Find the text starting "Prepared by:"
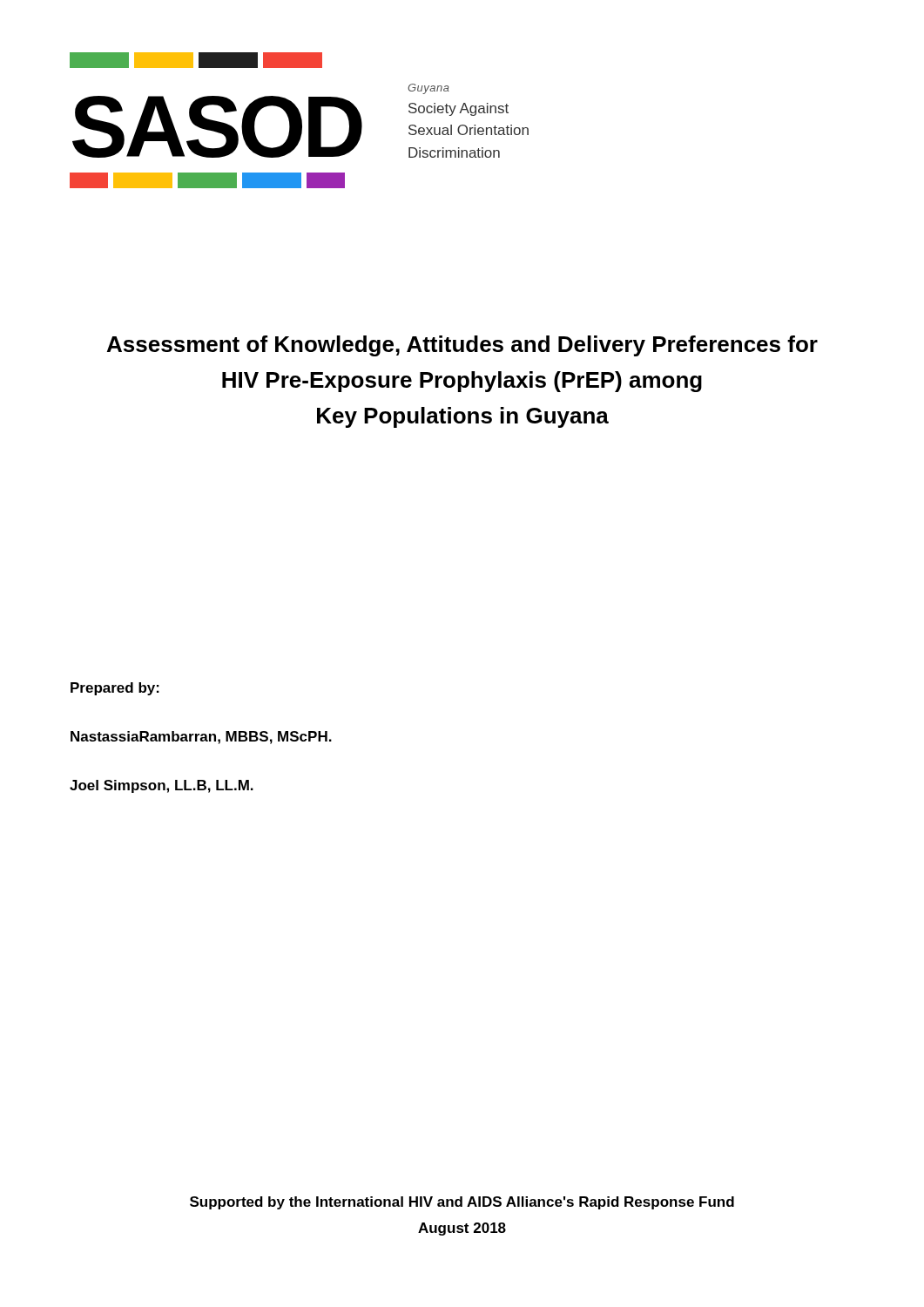 [115, 688]
